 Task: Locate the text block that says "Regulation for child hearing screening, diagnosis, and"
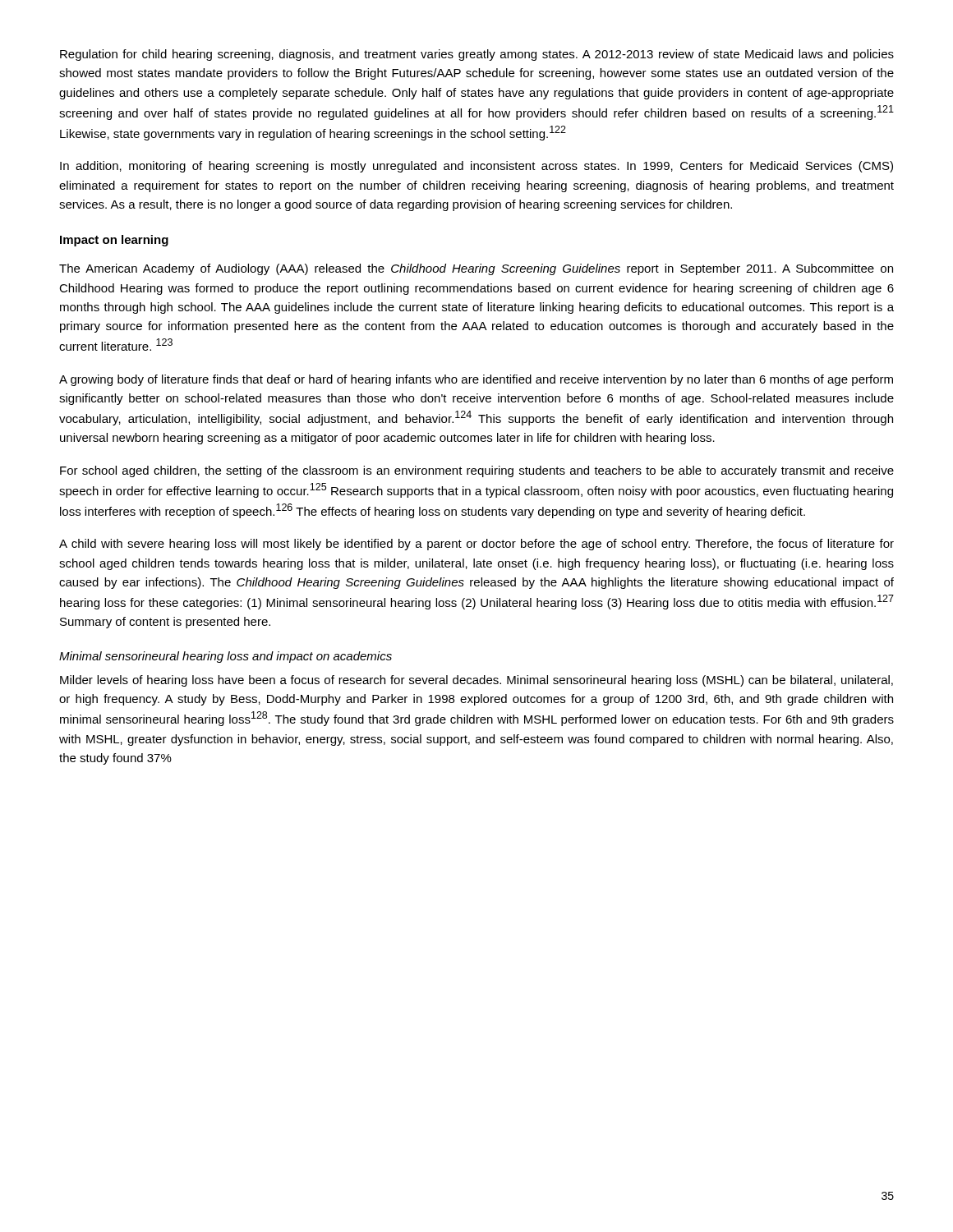(x=476, y=94)
